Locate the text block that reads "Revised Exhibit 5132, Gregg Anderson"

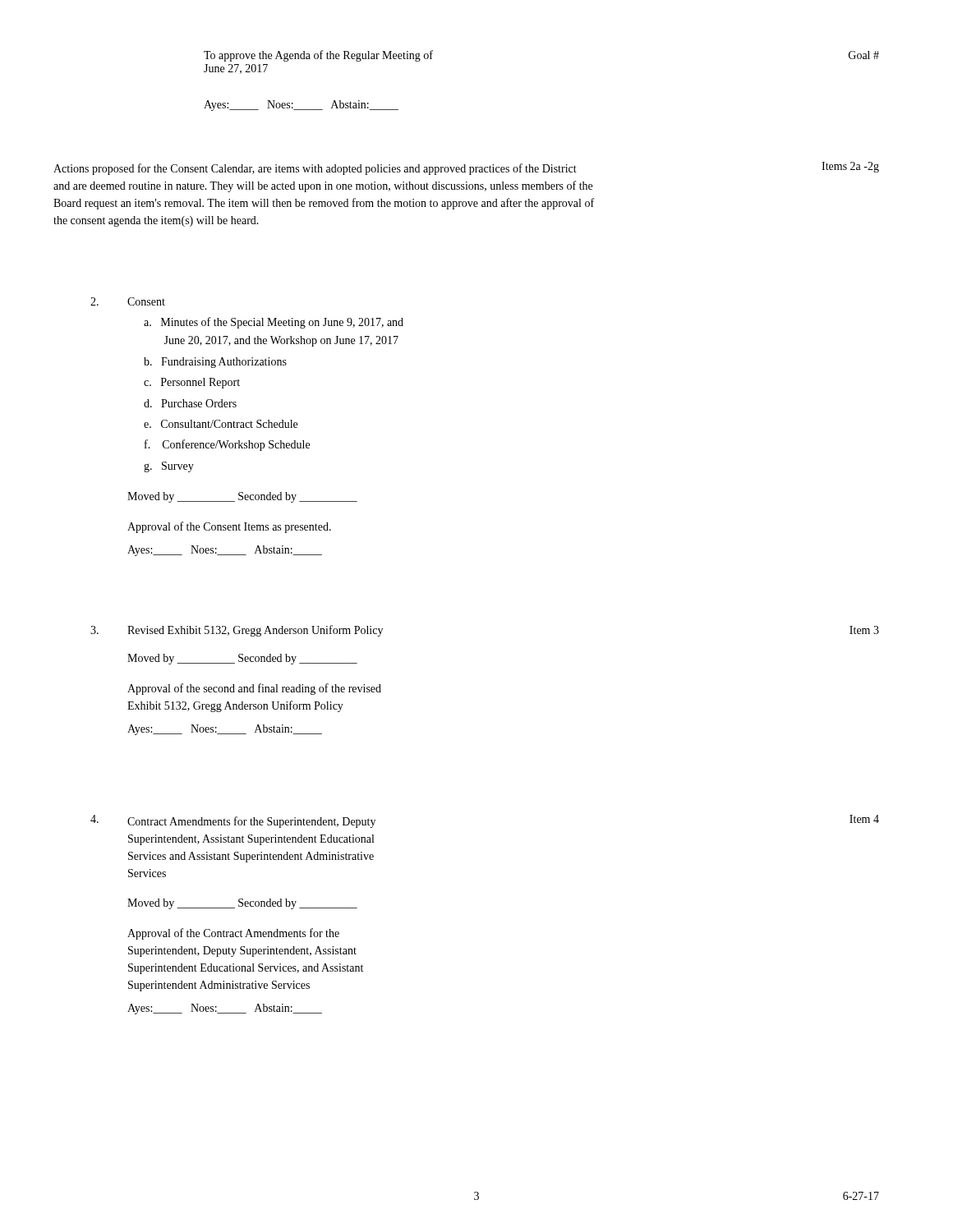tap(374, 680)
